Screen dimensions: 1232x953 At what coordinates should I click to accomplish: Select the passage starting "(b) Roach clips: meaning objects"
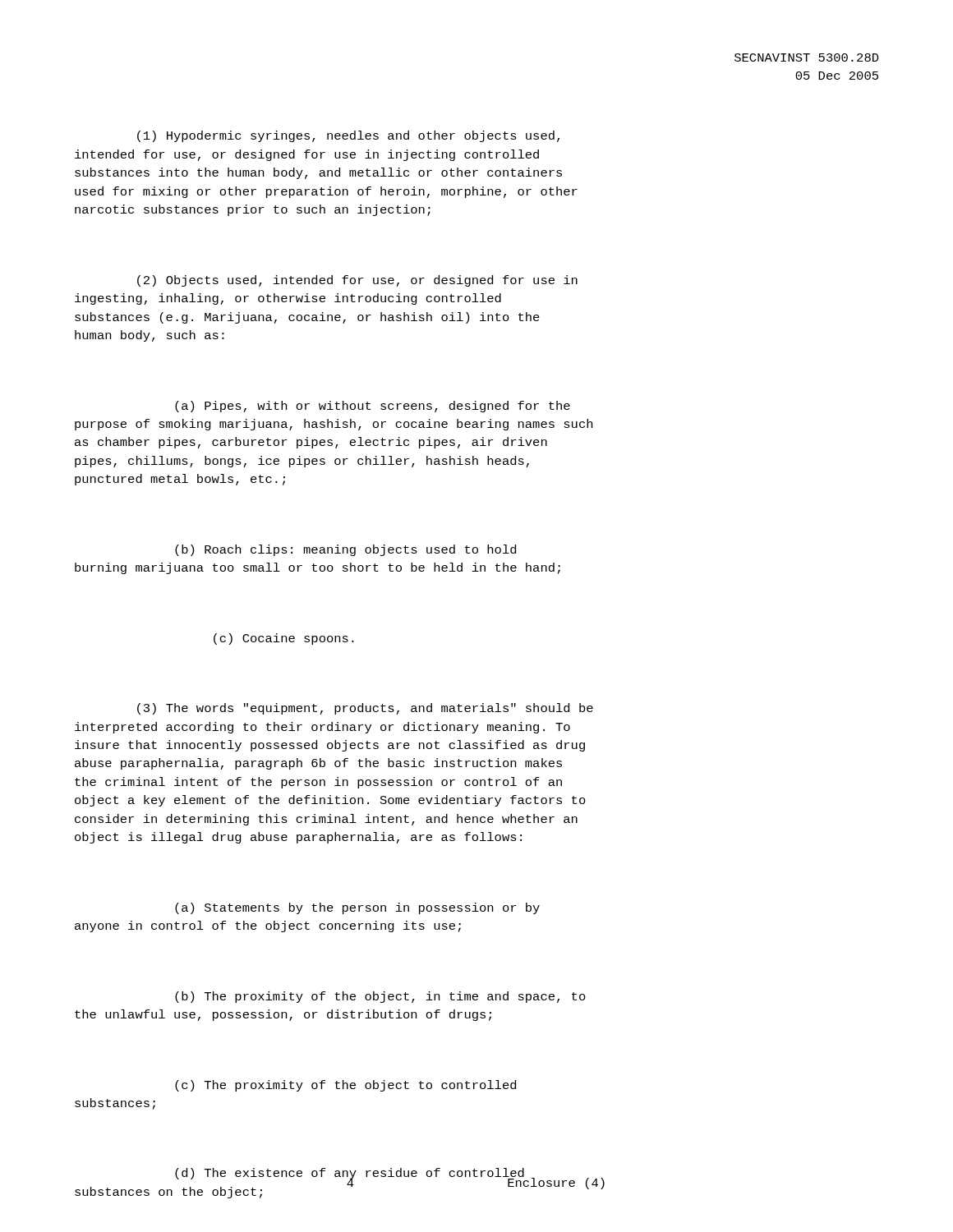pos(318,569)
